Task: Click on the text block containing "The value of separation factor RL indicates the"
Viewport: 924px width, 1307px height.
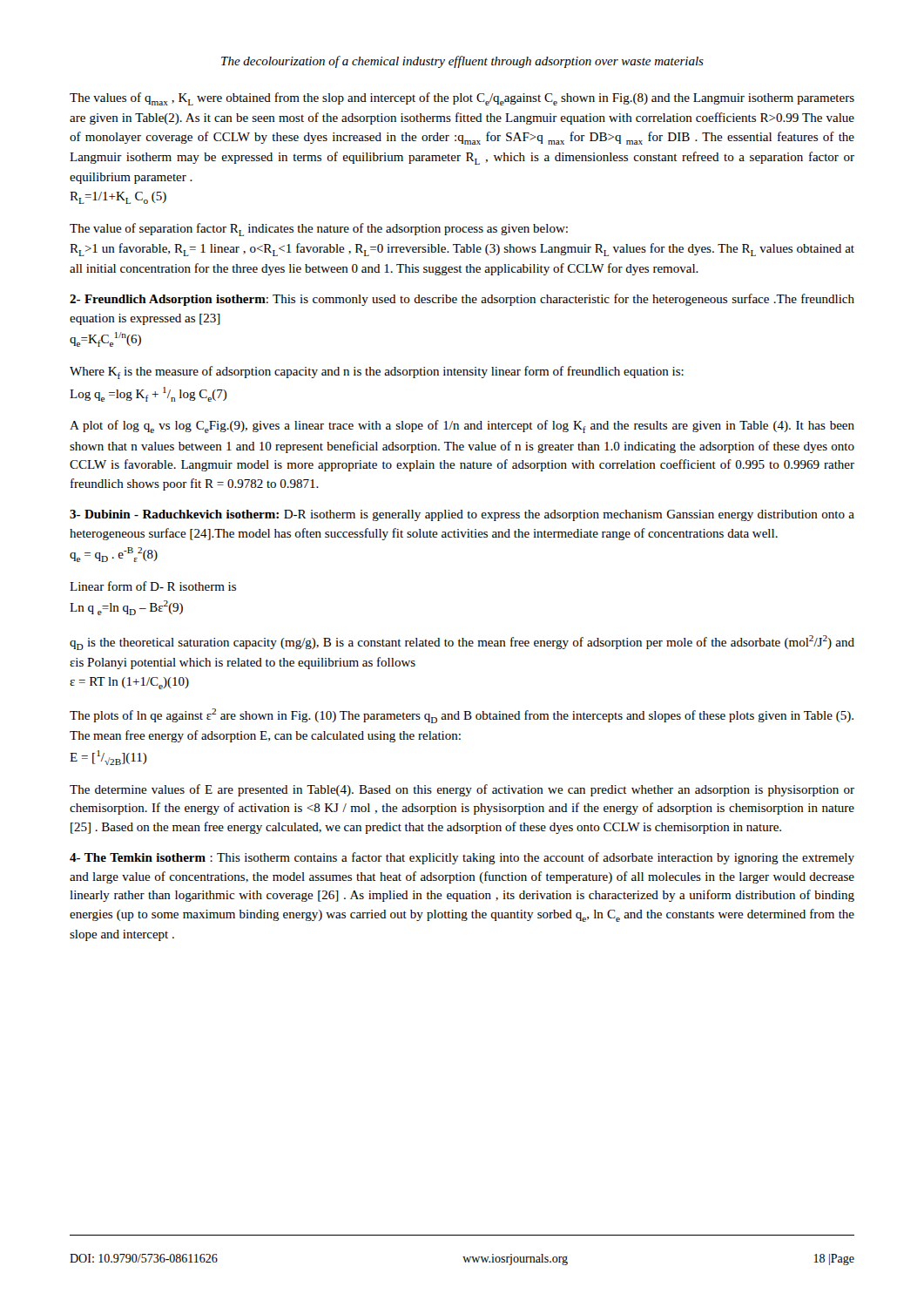Action: tap(462, 248)
